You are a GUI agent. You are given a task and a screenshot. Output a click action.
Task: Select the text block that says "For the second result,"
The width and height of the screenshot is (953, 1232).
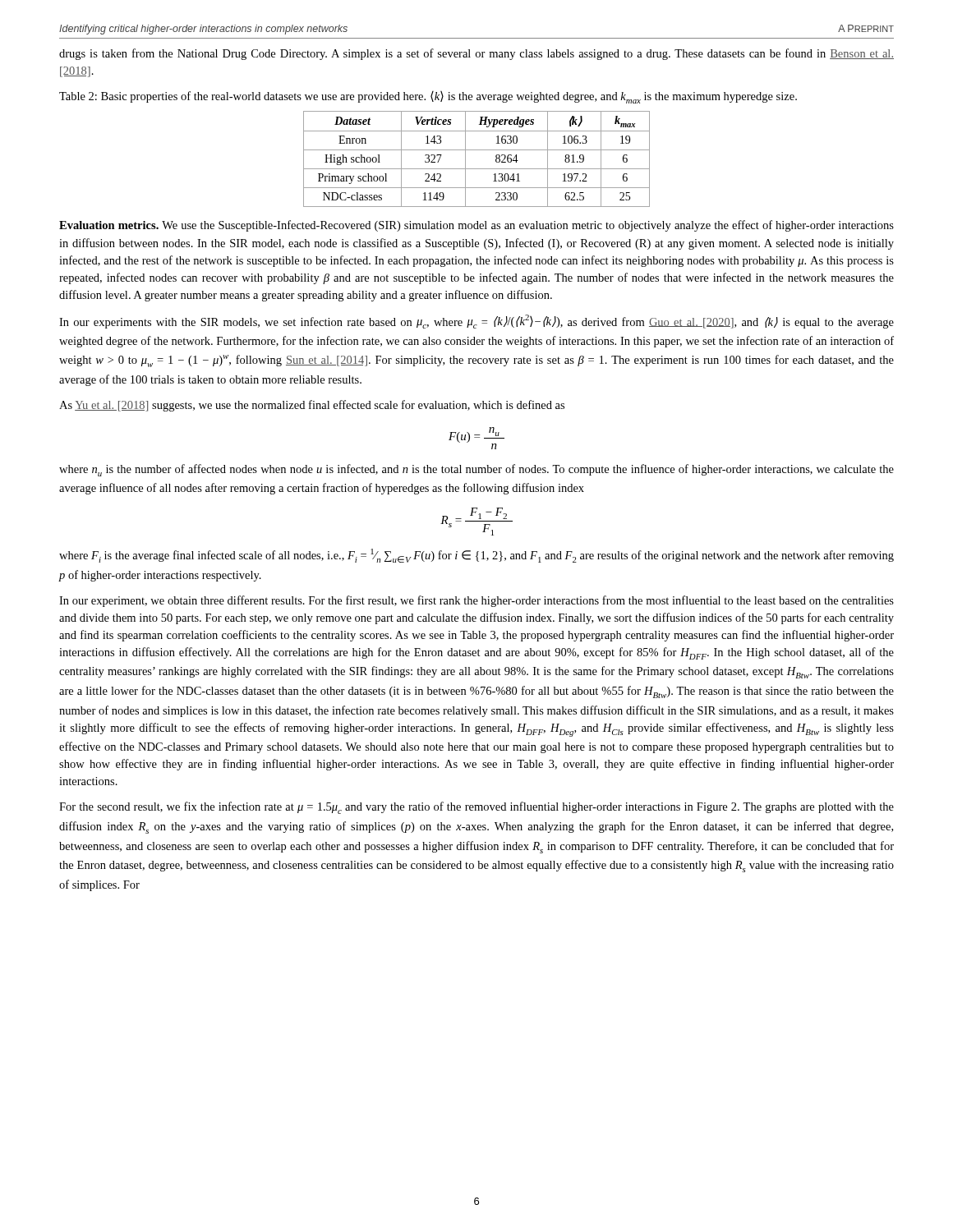476,846
